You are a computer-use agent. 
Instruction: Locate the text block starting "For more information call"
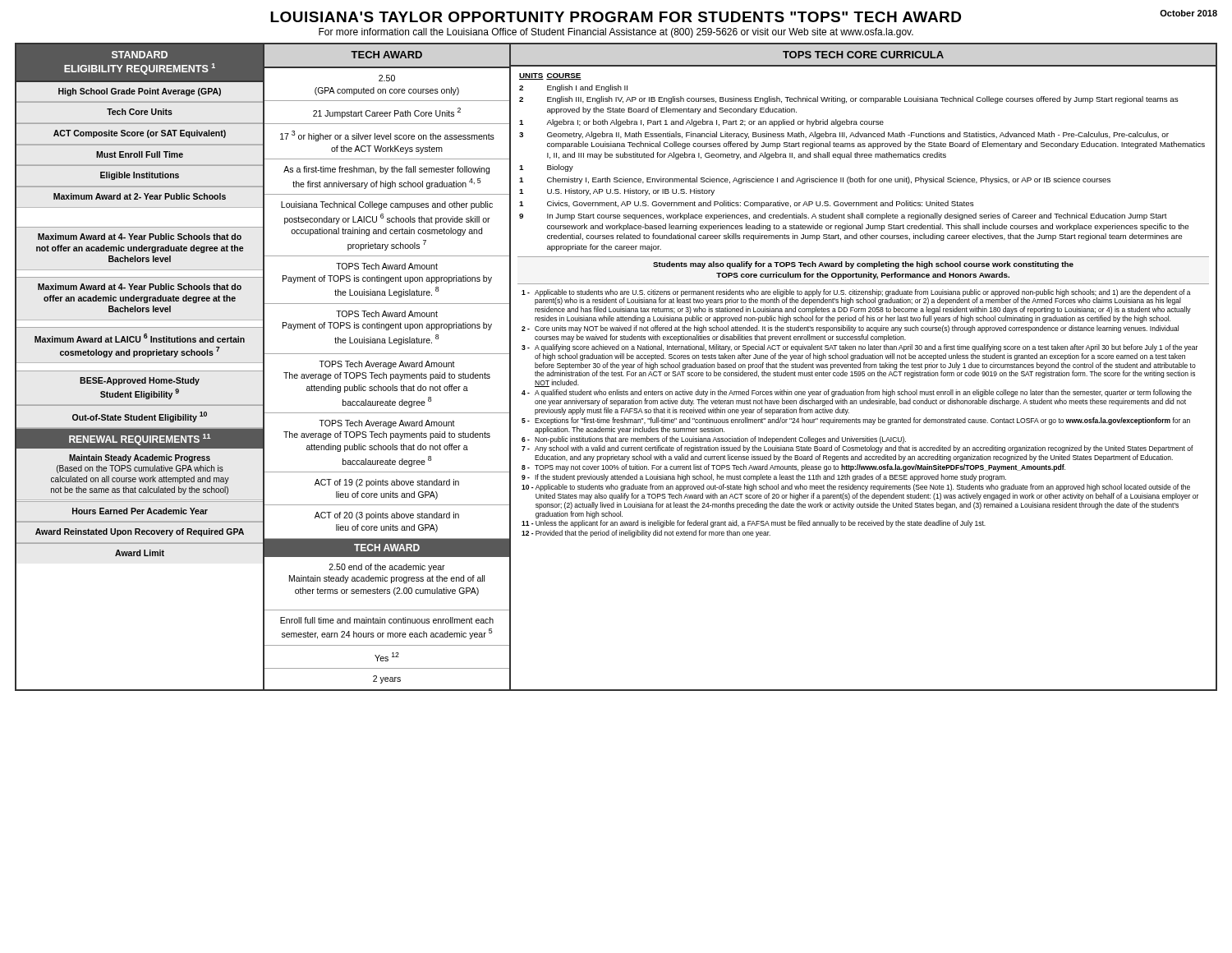tap(616, 32)
